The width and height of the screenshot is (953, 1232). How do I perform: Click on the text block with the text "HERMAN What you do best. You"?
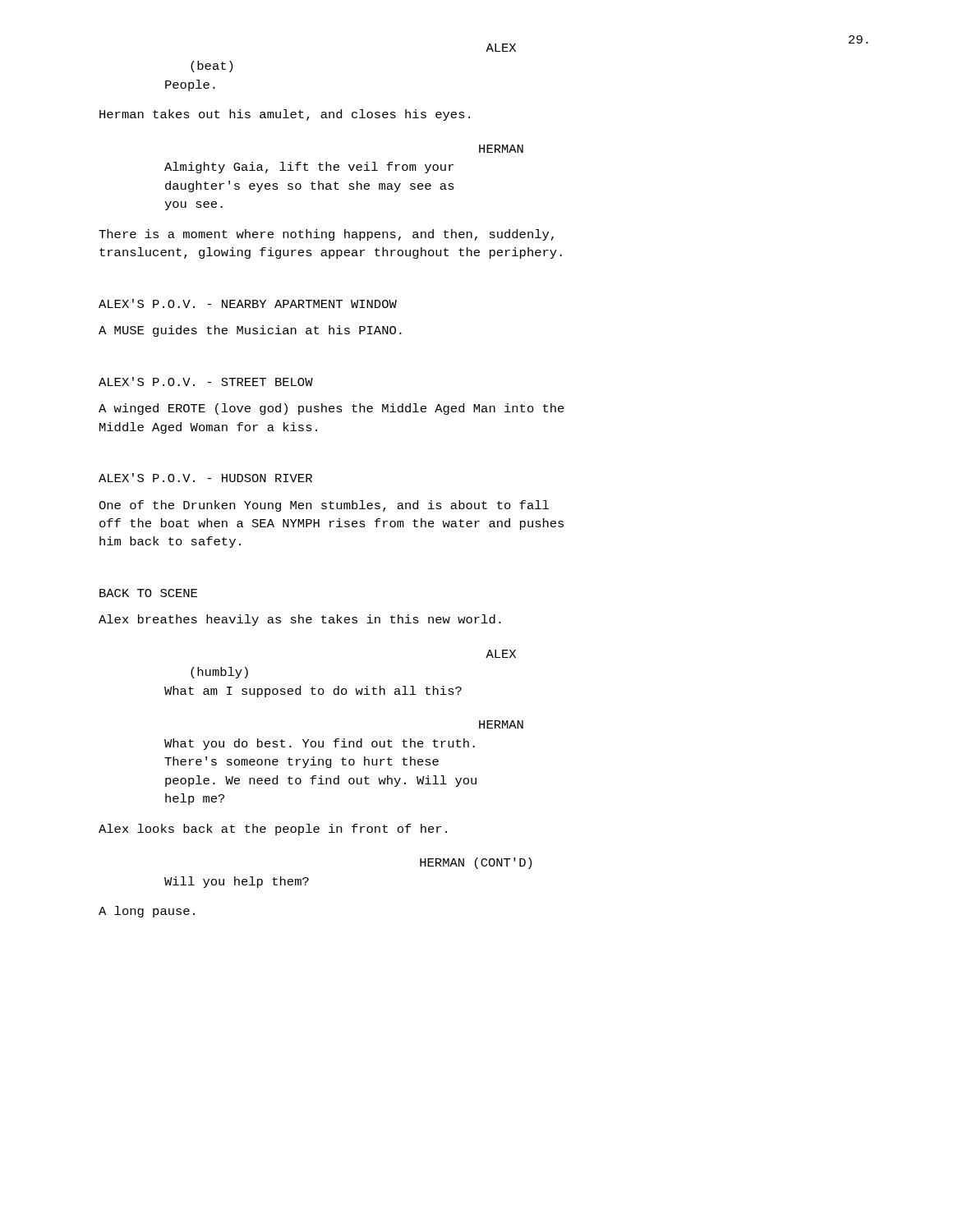click(501, 724)
